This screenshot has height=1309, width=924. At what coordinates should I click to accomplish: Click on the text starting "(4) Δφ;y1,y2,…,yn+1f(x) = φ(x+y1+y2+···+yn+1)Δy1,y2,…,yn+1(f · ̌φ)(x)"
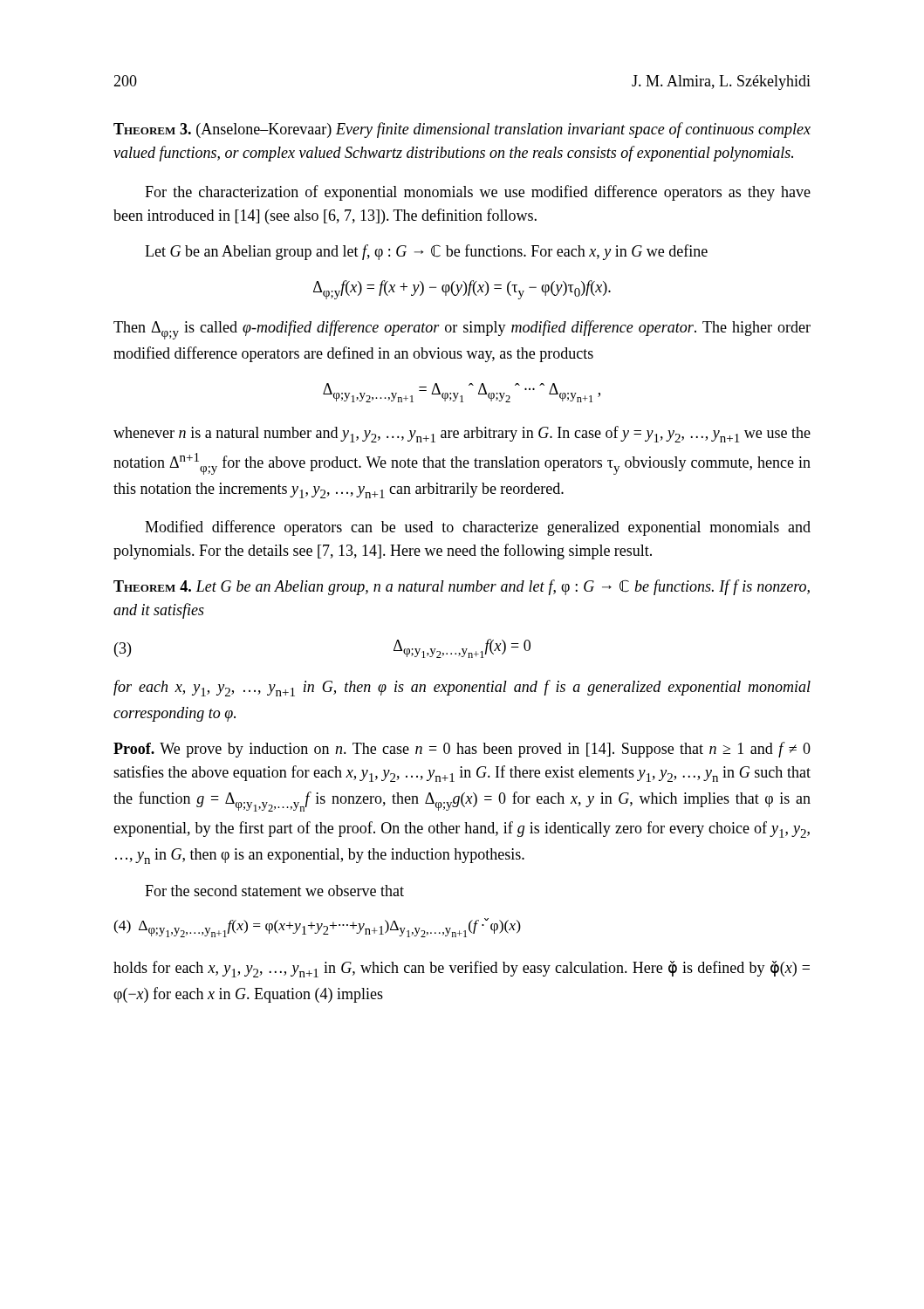click(462, 928)
